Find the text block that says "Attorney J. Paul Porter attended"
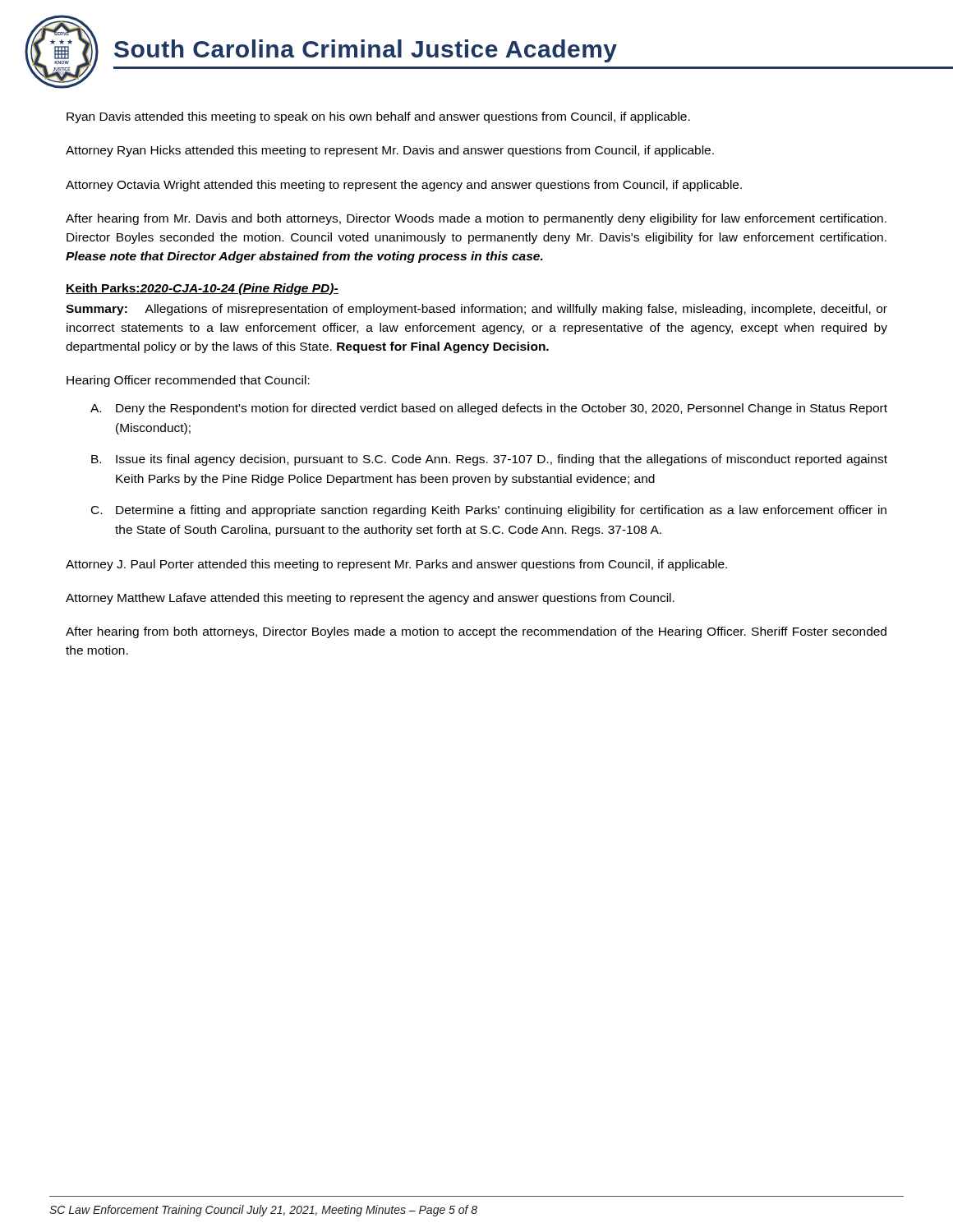The width and height of the screenshot is (953, 1232). 397,564
